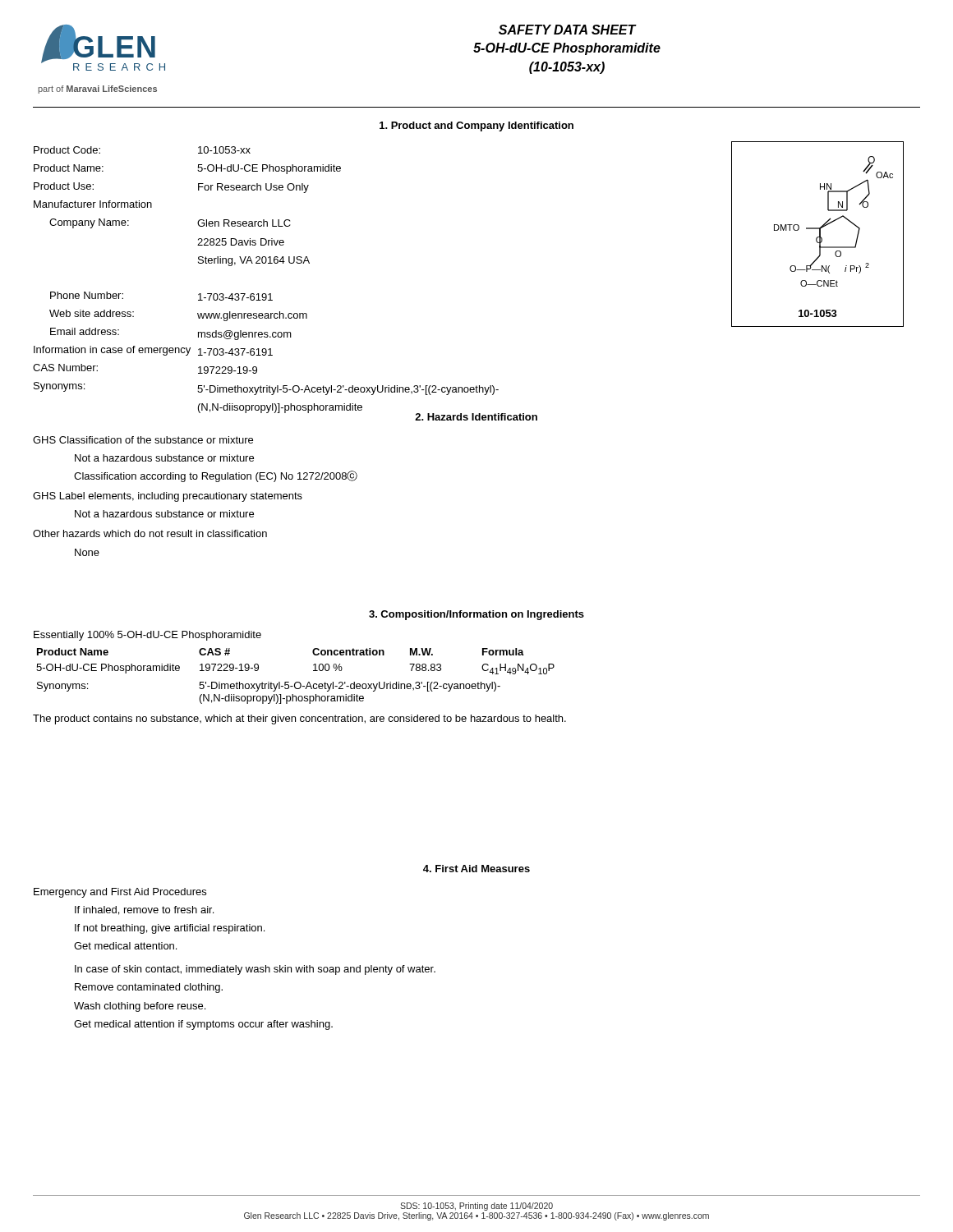Find the text with the text "Emergency and First Aid Procedures"

(x=120, y=892)
